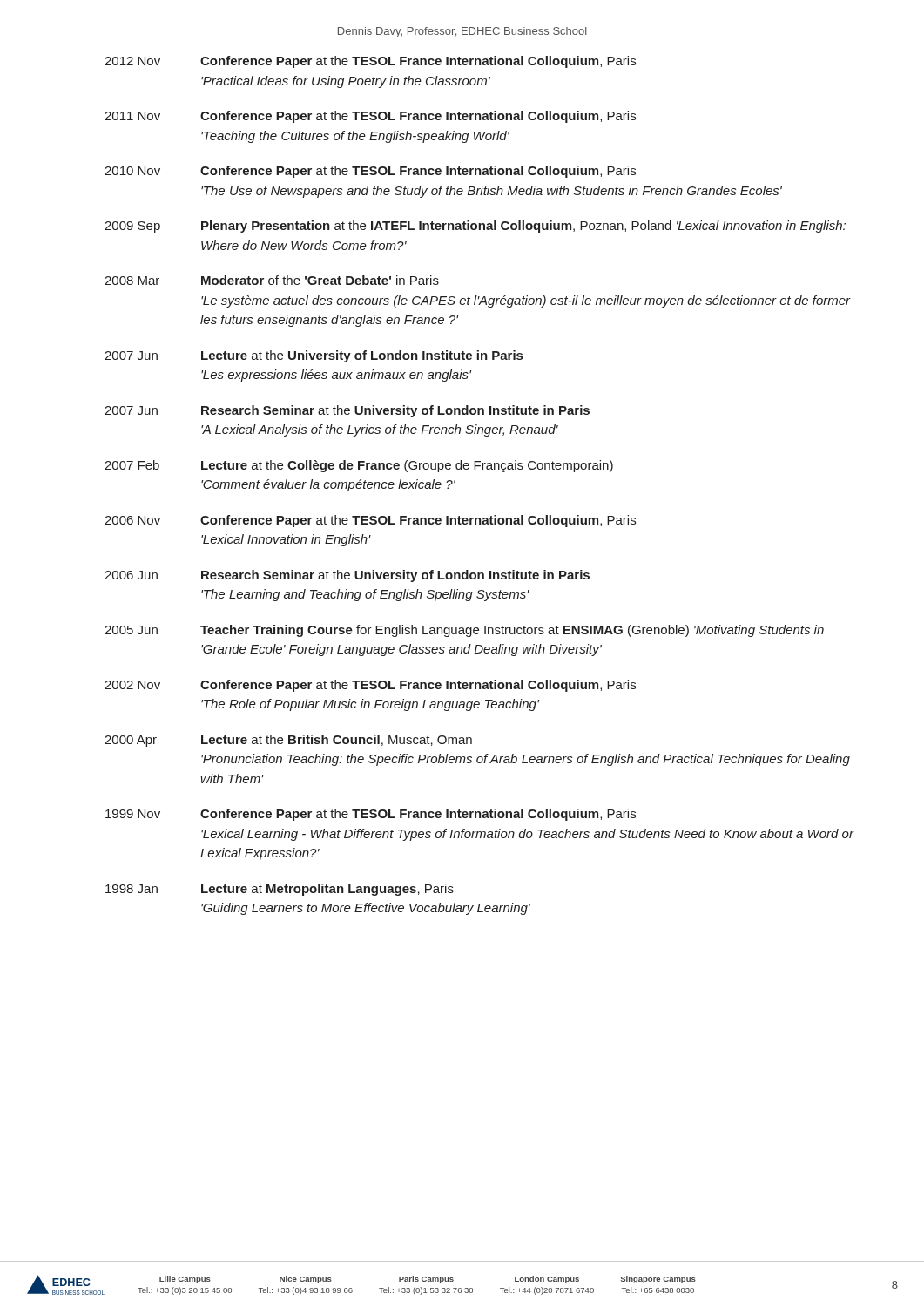Locate the block of text that opens with "2005 Jun Teacher Training Course for English Language"

coord(479,640)
